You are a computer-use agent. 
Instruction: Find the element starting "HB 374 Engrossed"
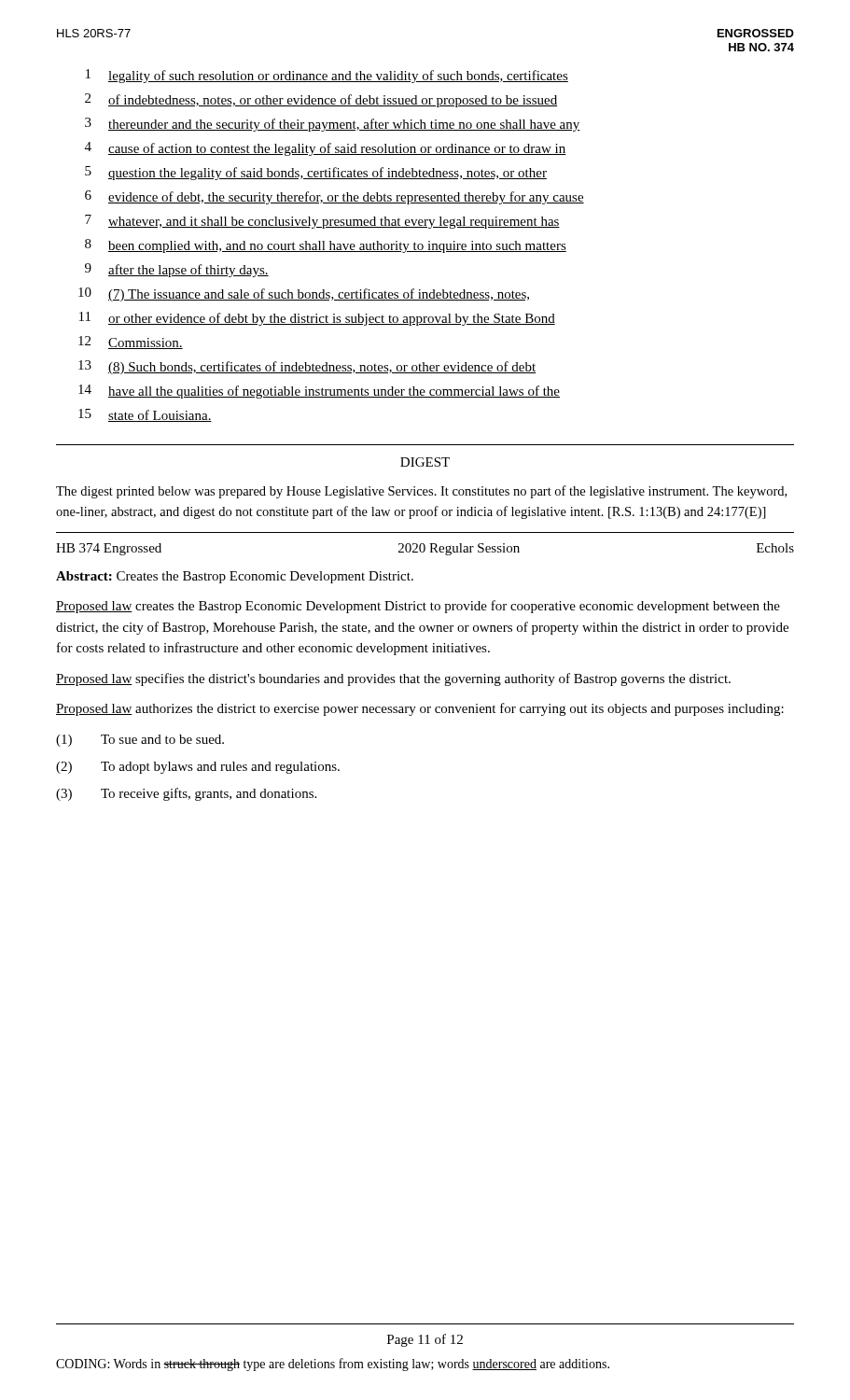[425, 548]
